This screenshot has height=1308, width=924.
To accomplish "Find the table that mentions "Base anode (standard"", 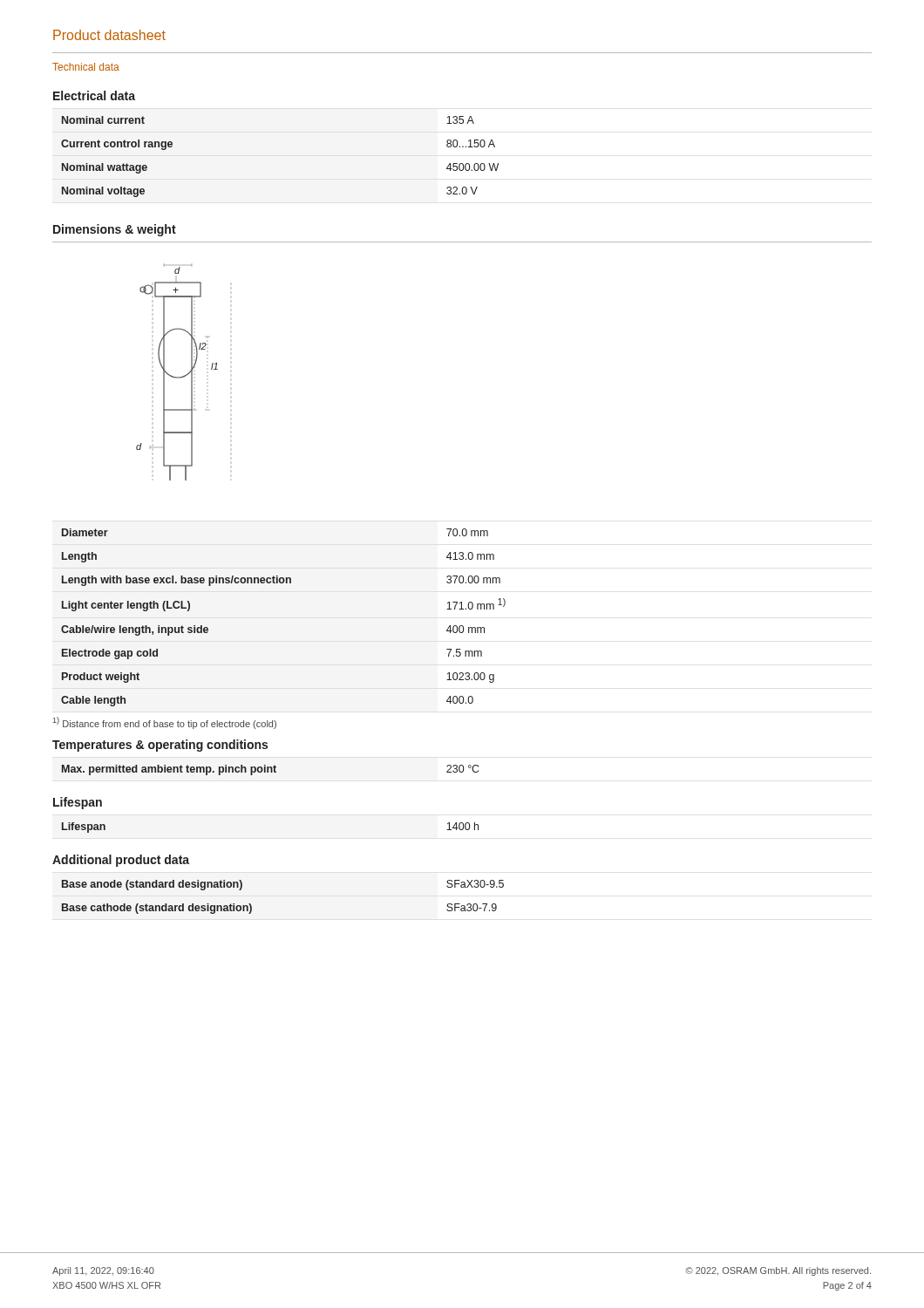I will [462, 896].
